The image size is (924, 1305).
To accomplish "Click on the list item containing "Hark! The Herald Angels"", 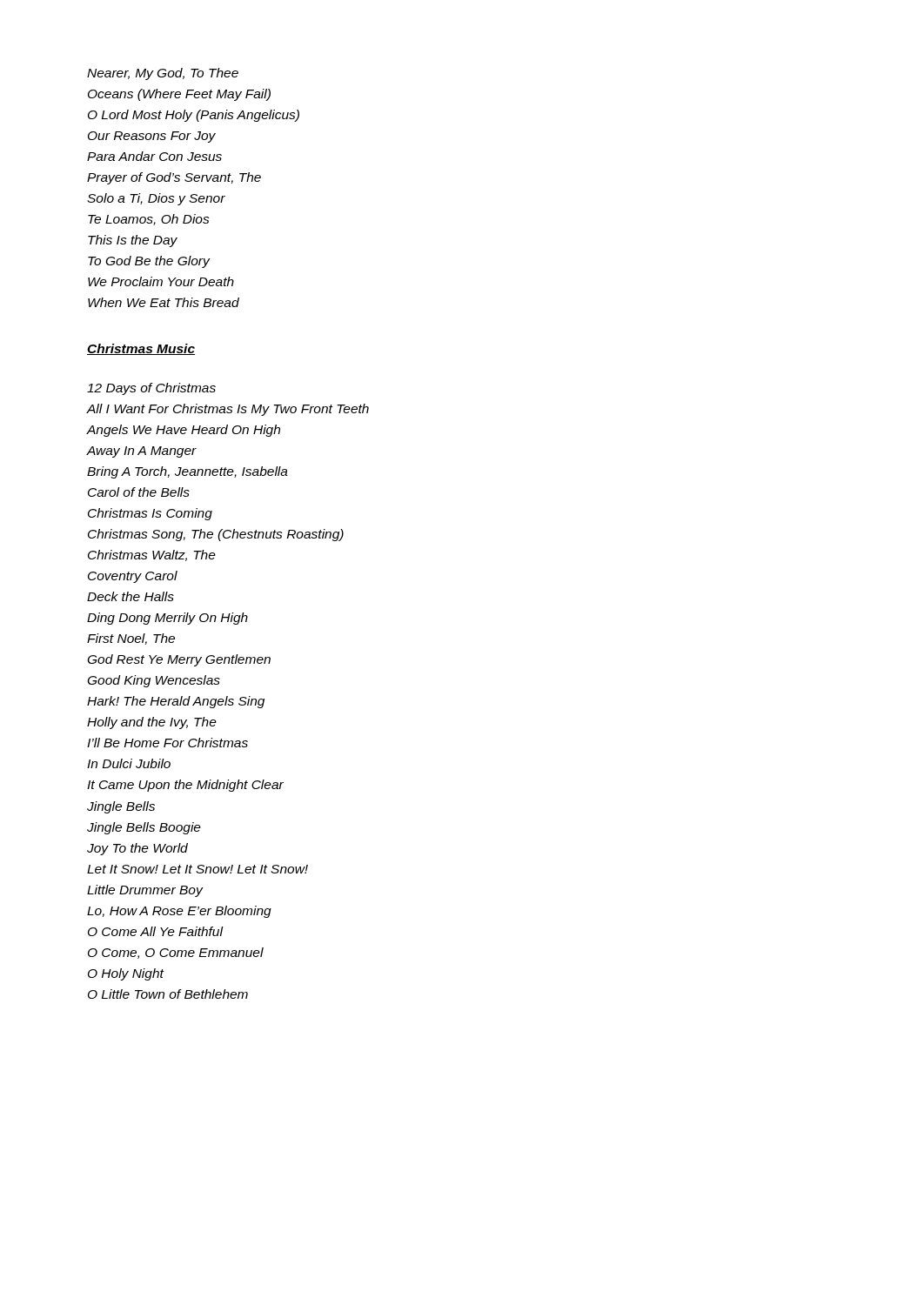I will coord(176,702).
